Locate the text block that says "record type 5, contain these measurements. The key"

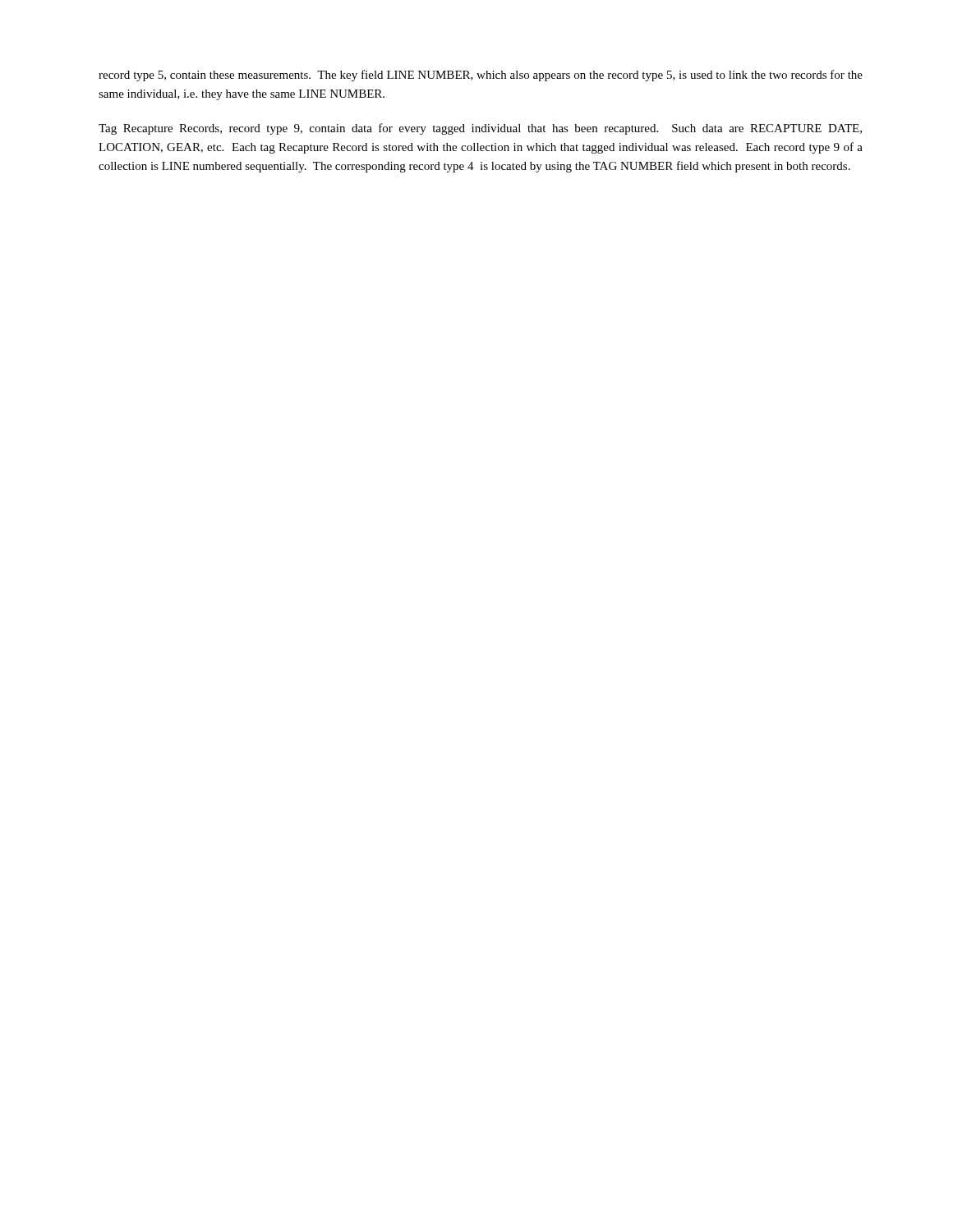(x=481, y=84)
